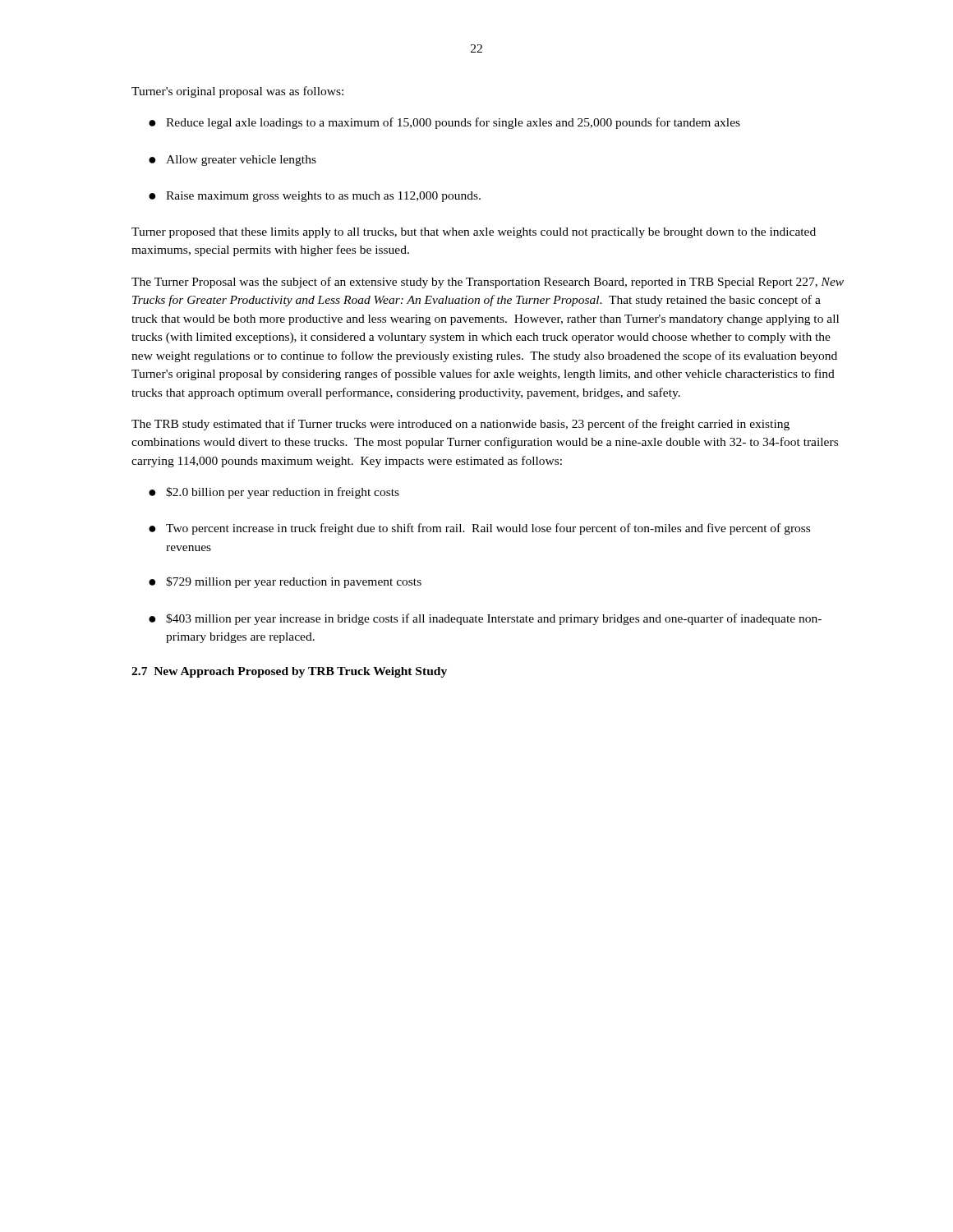The image size is (953, 1232).
Task: Find the text starting "2.7 New Approach Proposed by TRB Truck"
Action: (289, 671)
